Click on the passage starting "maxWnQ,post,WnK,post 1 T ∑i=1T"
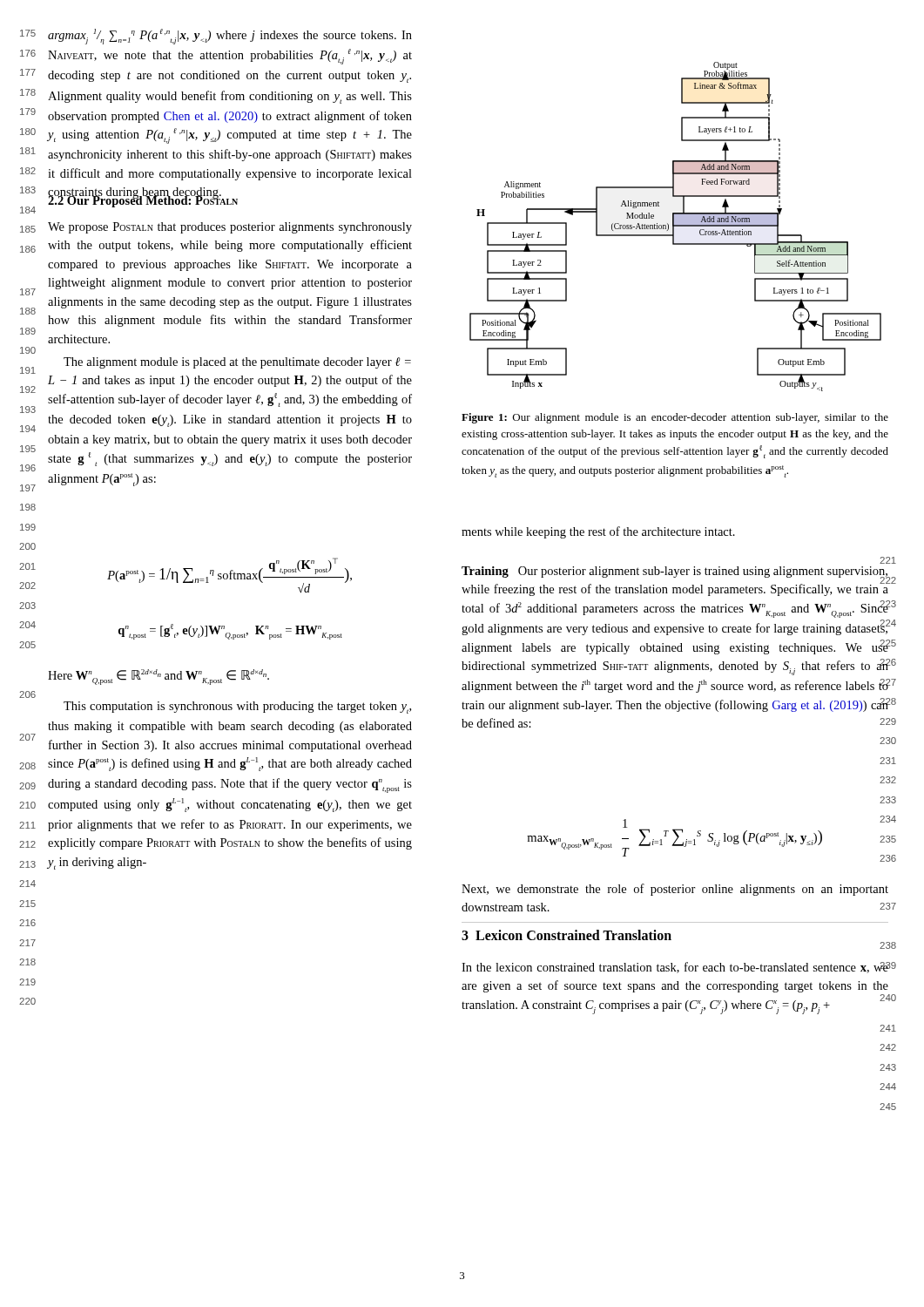The image size is (924, 1307). (x=675, y=839)
